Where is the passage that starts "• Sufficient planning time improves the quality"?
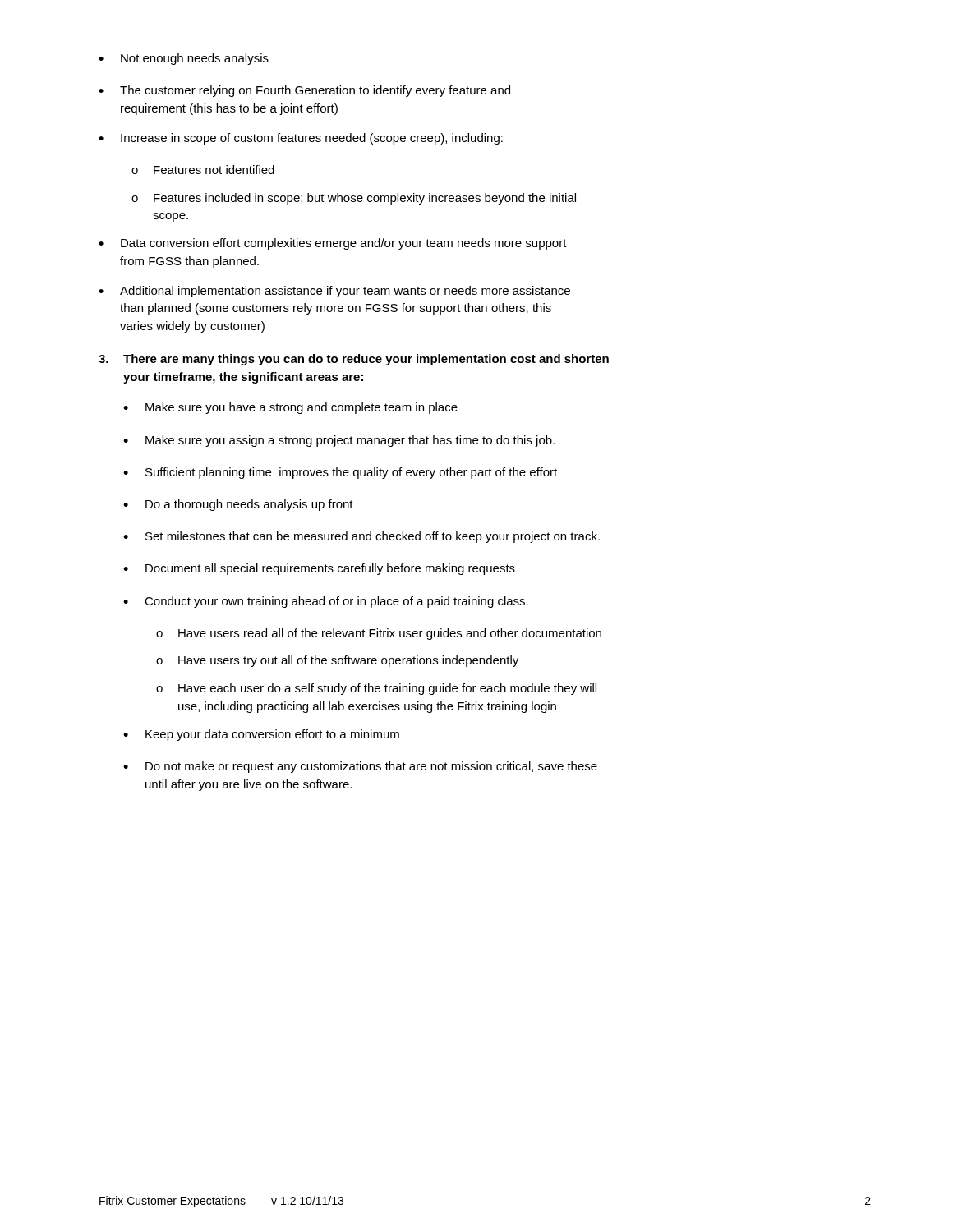 pyautogui.click(x=497, y=473)
